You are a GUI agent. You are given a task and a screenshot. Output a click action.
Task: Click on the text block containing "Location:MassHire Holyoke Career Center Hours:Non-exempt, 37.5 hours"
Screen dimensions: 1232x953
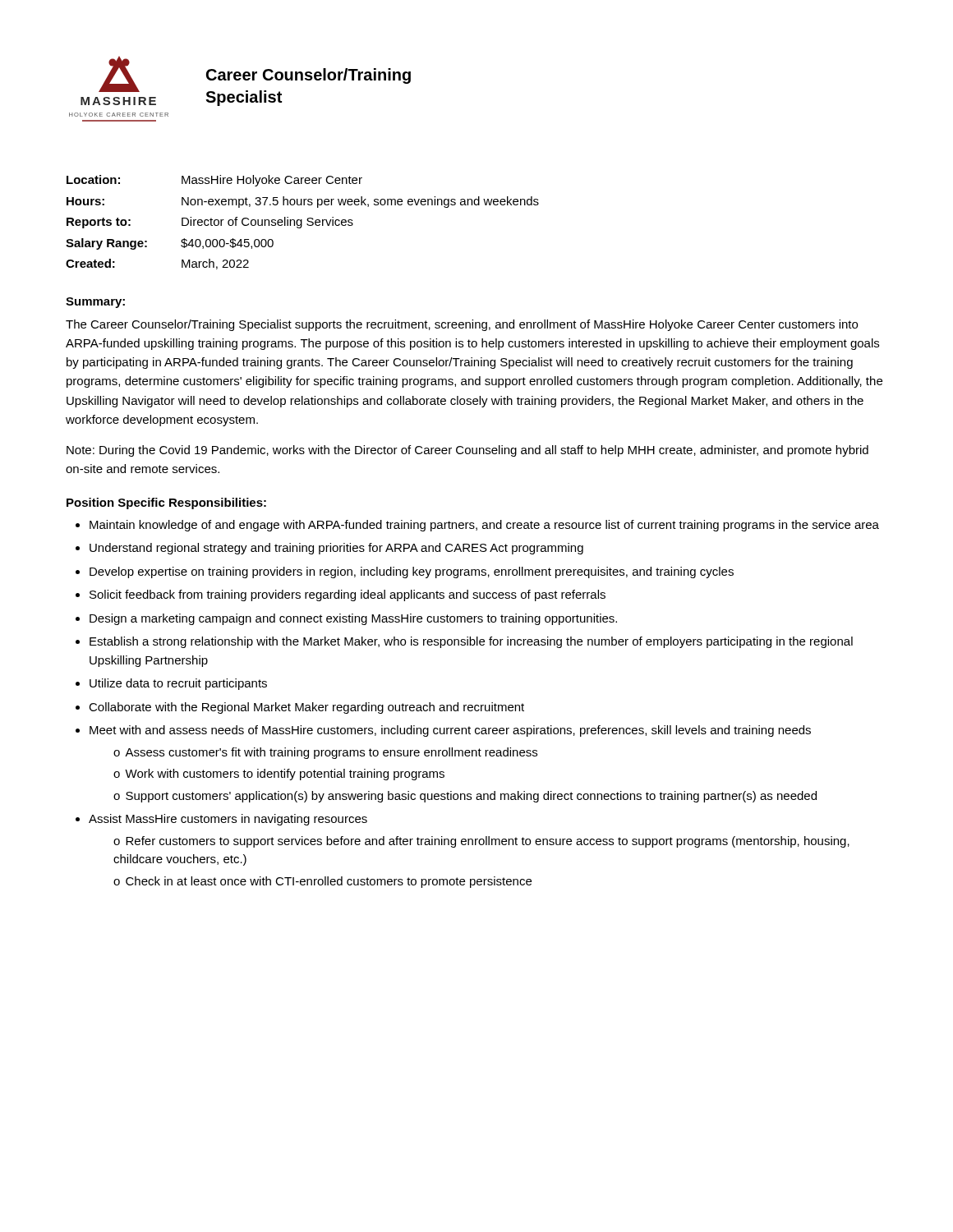coord(214,181)
